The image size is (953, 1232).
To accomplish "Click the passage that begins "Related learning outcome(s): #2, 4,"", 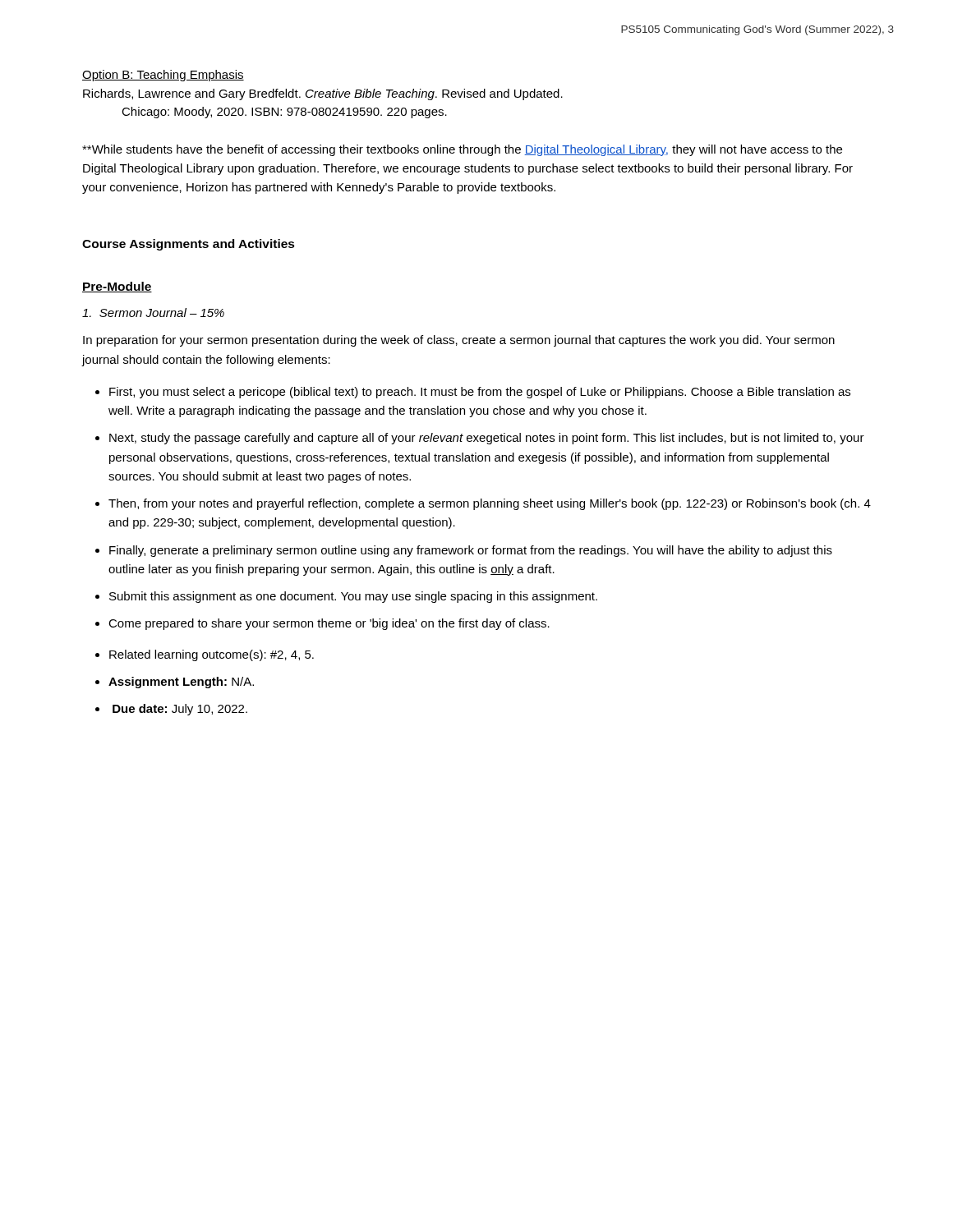I will tap(212, 654).
